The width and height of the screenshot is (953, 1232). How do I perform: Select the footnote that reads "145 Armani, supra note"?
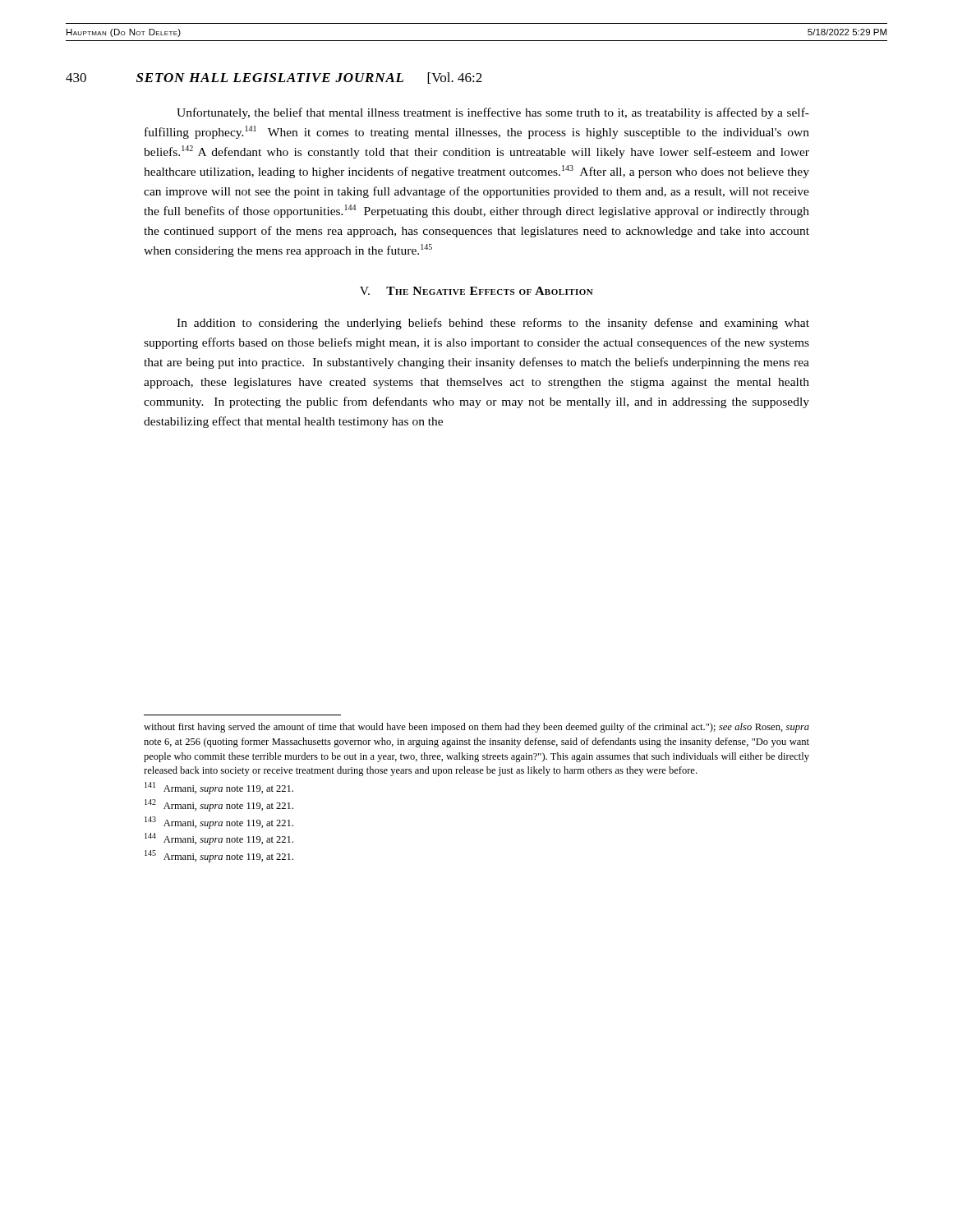219,856
